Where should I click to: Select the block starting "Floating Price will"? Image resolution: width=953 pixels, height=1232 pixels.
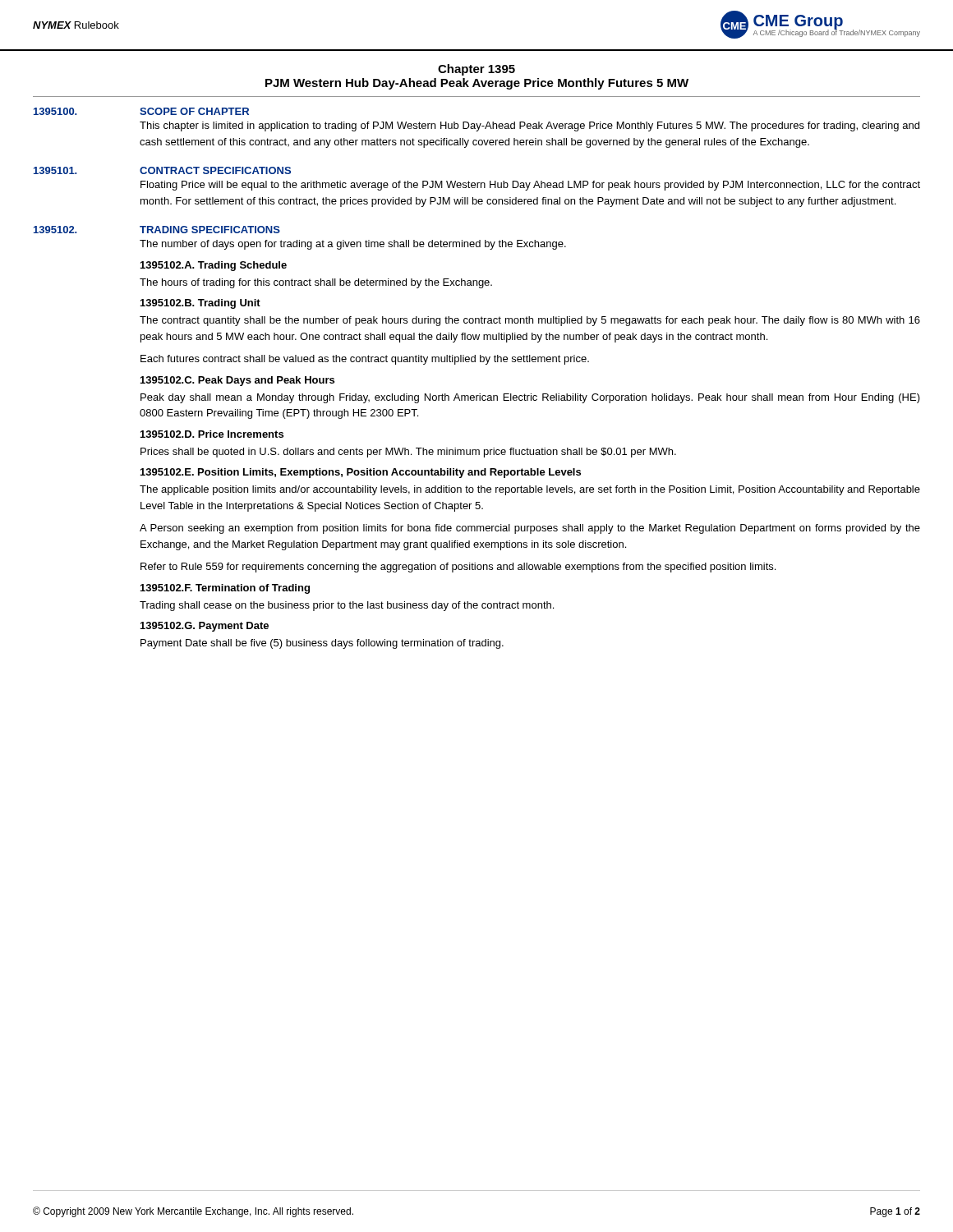pyautogui.click(x=530, y=193)
